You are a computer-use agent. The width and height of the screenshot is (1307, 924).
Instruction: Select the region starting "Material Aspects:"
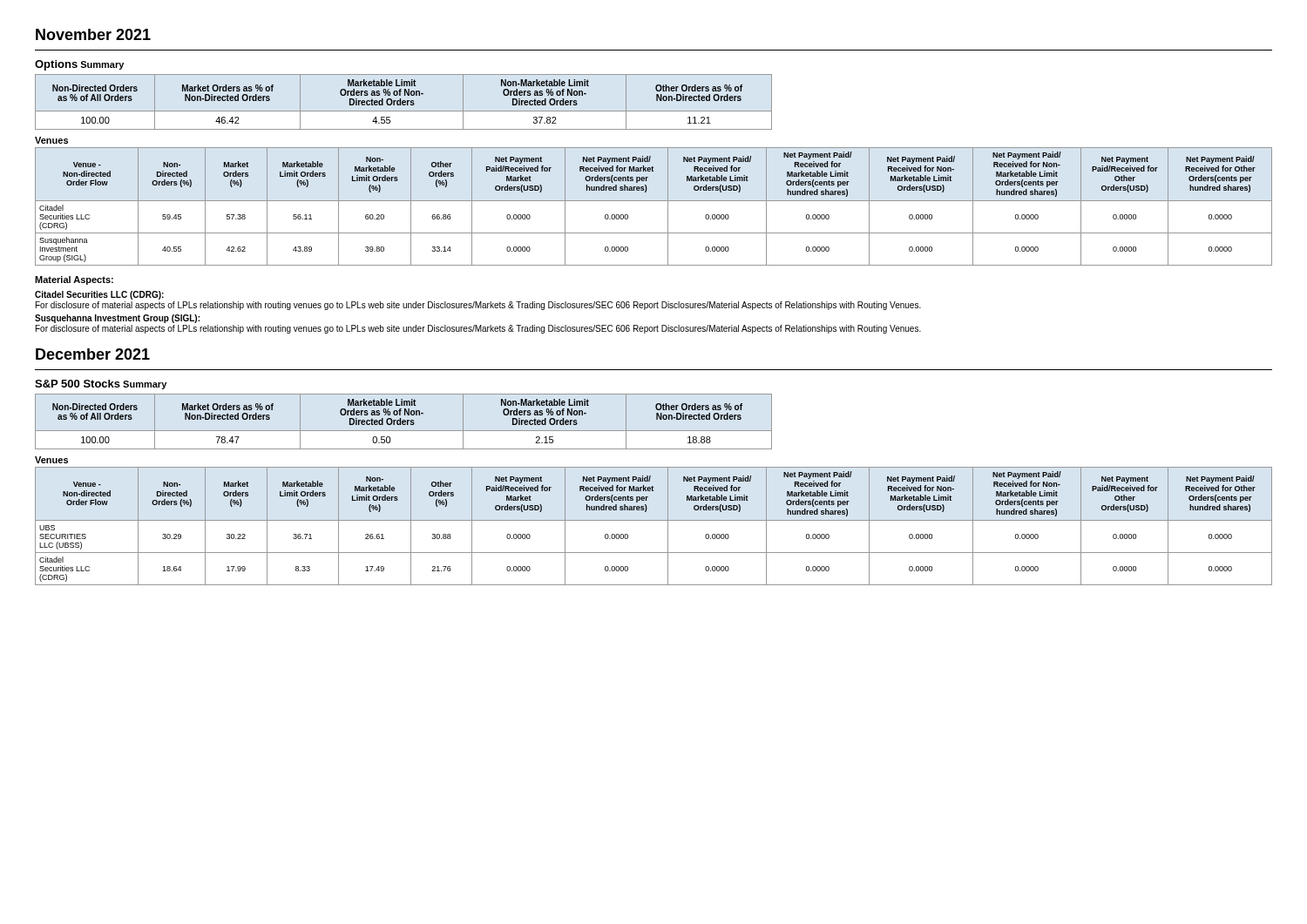coord(74,280)
